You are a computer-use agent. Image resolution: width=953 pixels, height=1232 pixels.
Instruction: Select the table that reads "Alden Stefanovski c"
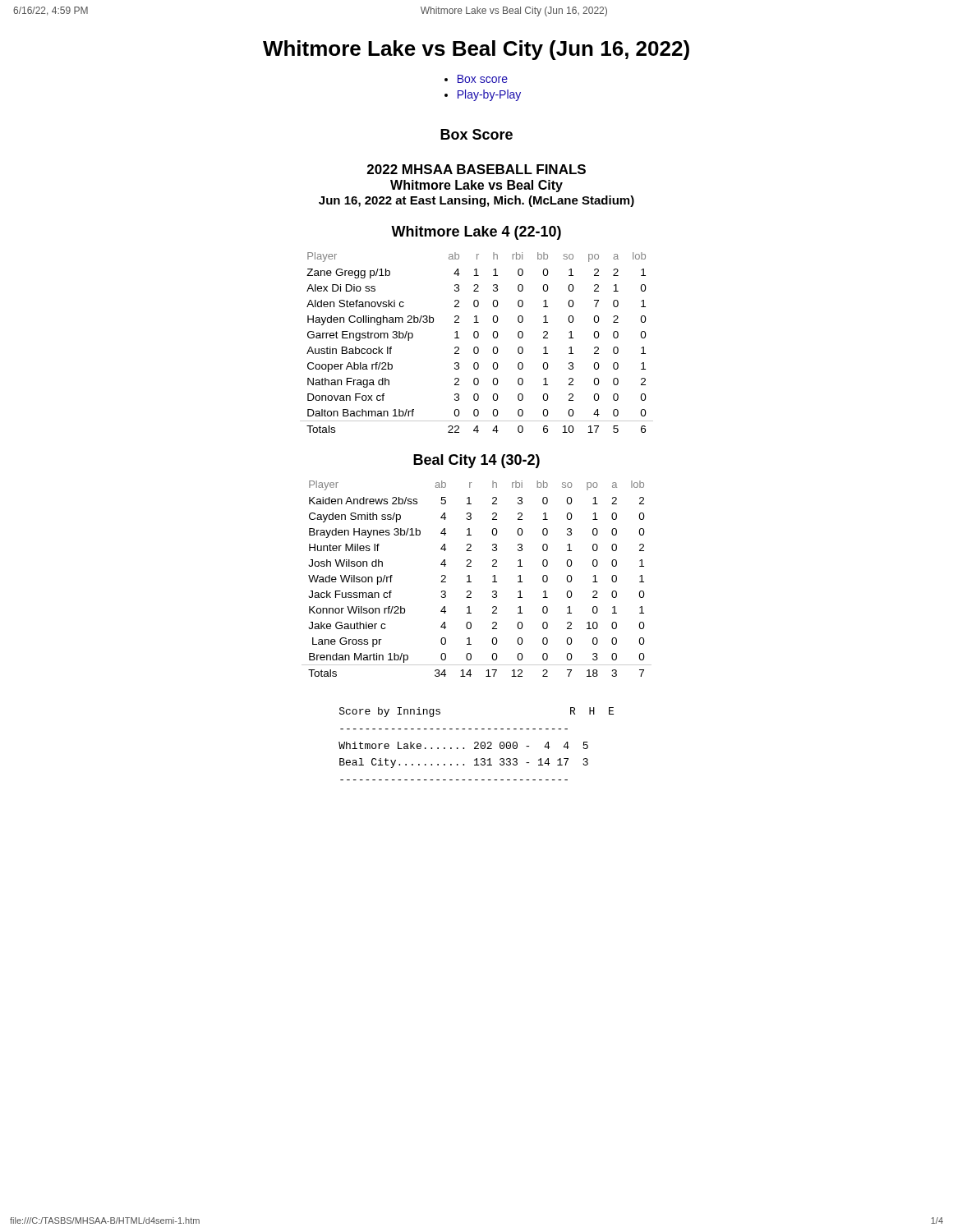click(476, 342)
